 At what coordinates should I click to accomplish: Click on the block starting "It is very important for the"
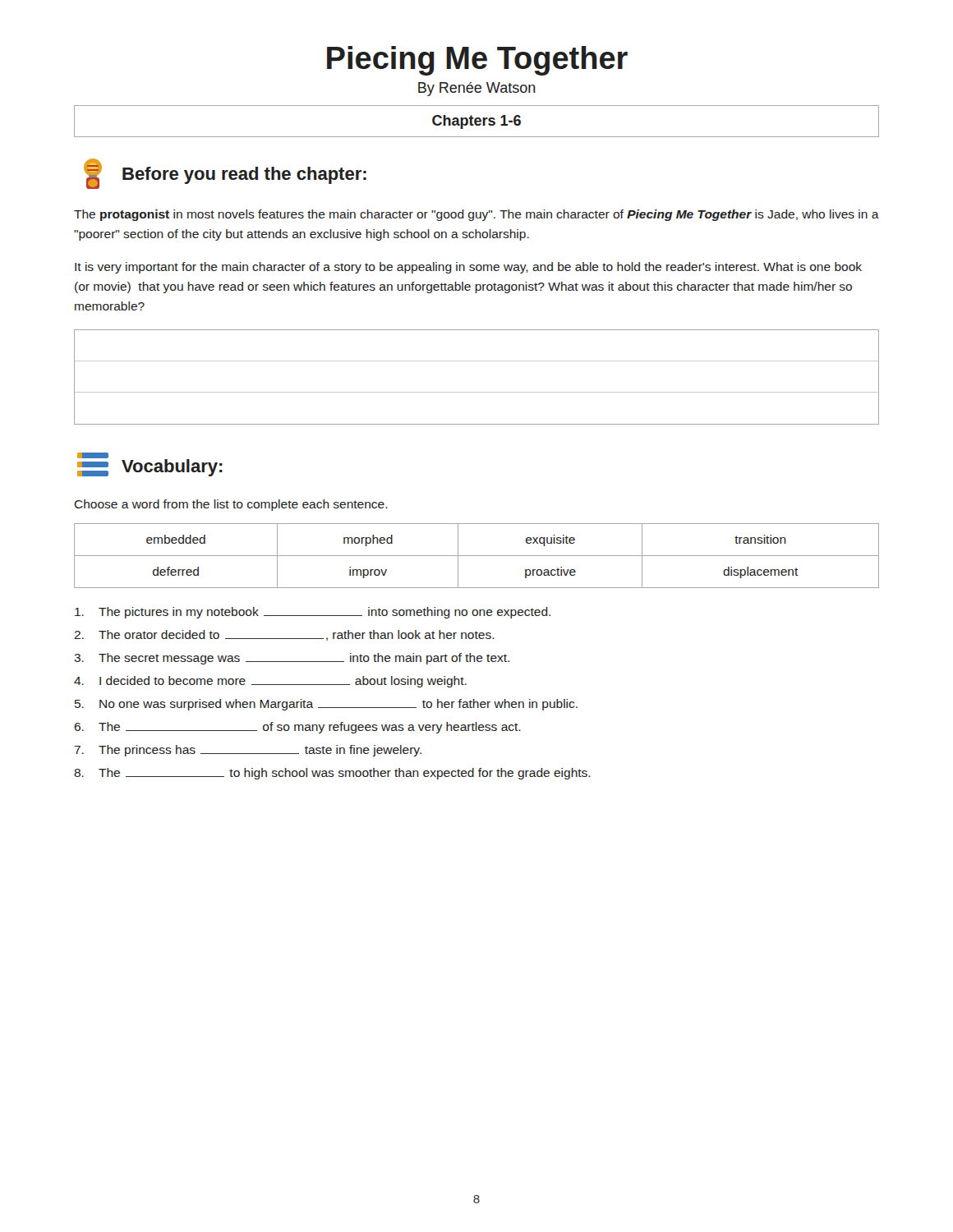pyautogui.click(x=468, y=286)
